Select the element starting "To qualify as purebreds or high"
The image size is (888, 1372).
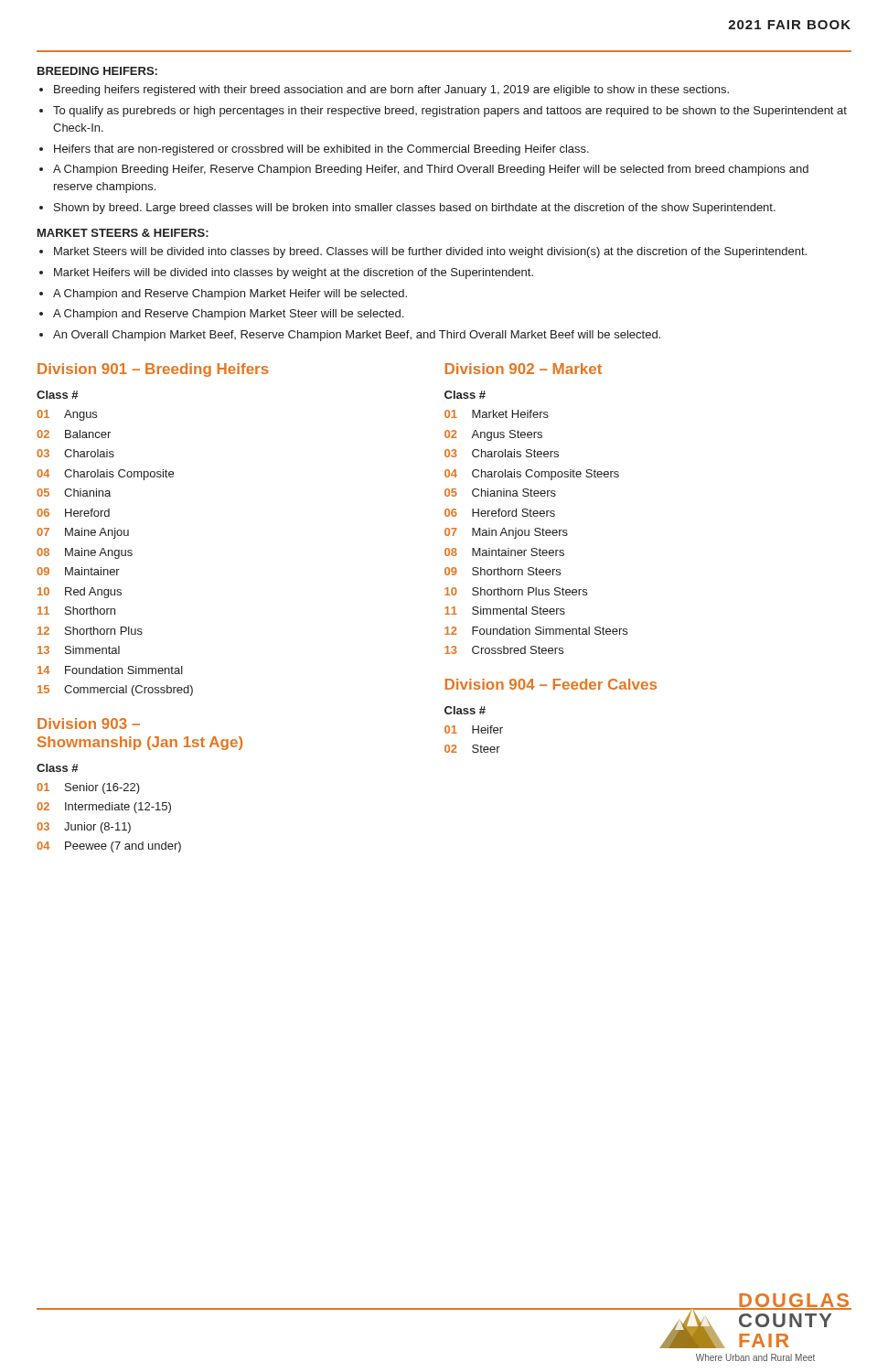(450, 119)
